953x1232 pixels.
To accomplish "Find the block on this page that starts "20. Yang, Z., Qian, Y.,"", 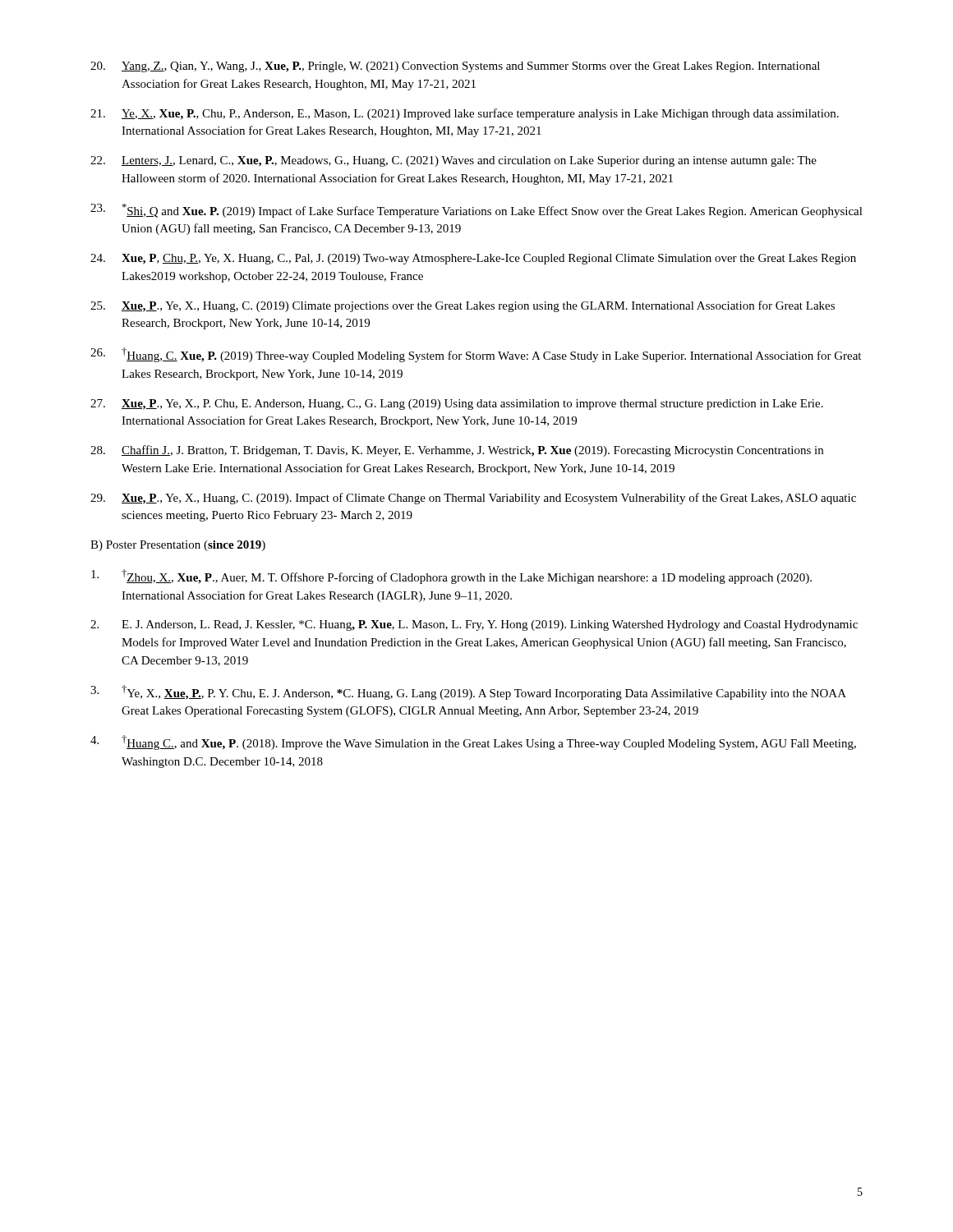I will 476,75.
